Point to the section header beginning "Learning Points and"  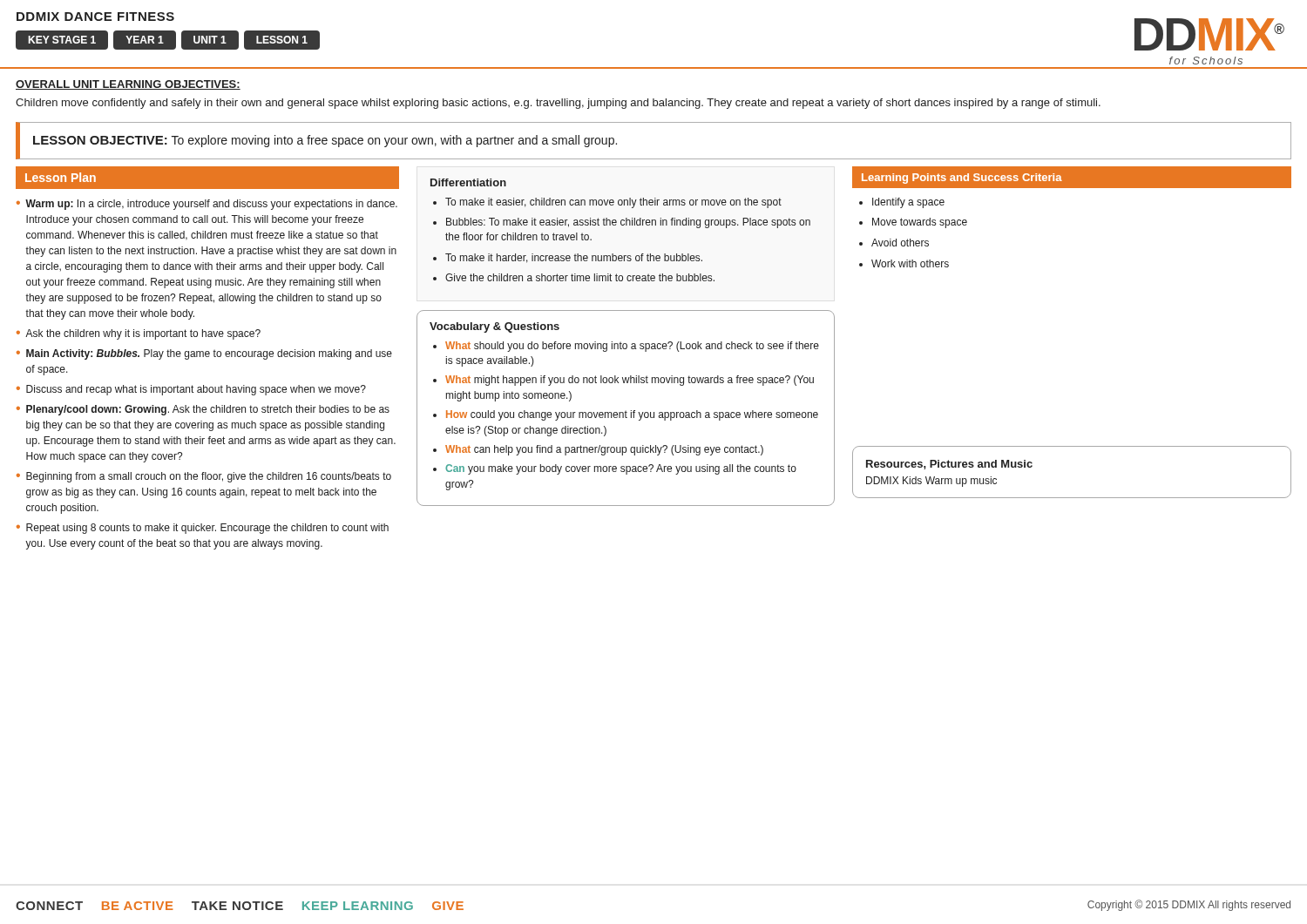tap(961, 177)
